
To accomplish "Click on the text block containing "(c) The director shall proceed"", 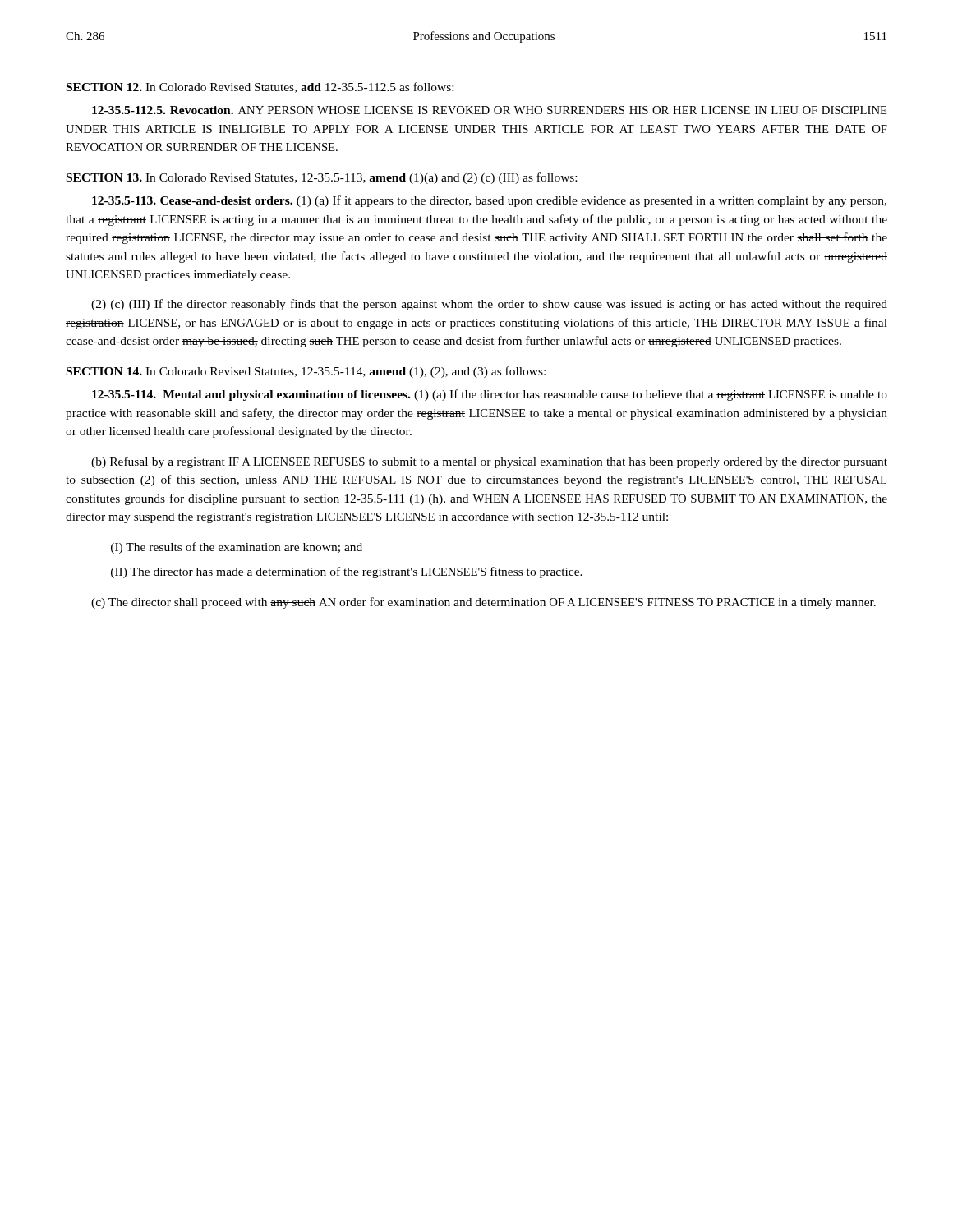I will [476, 602].
